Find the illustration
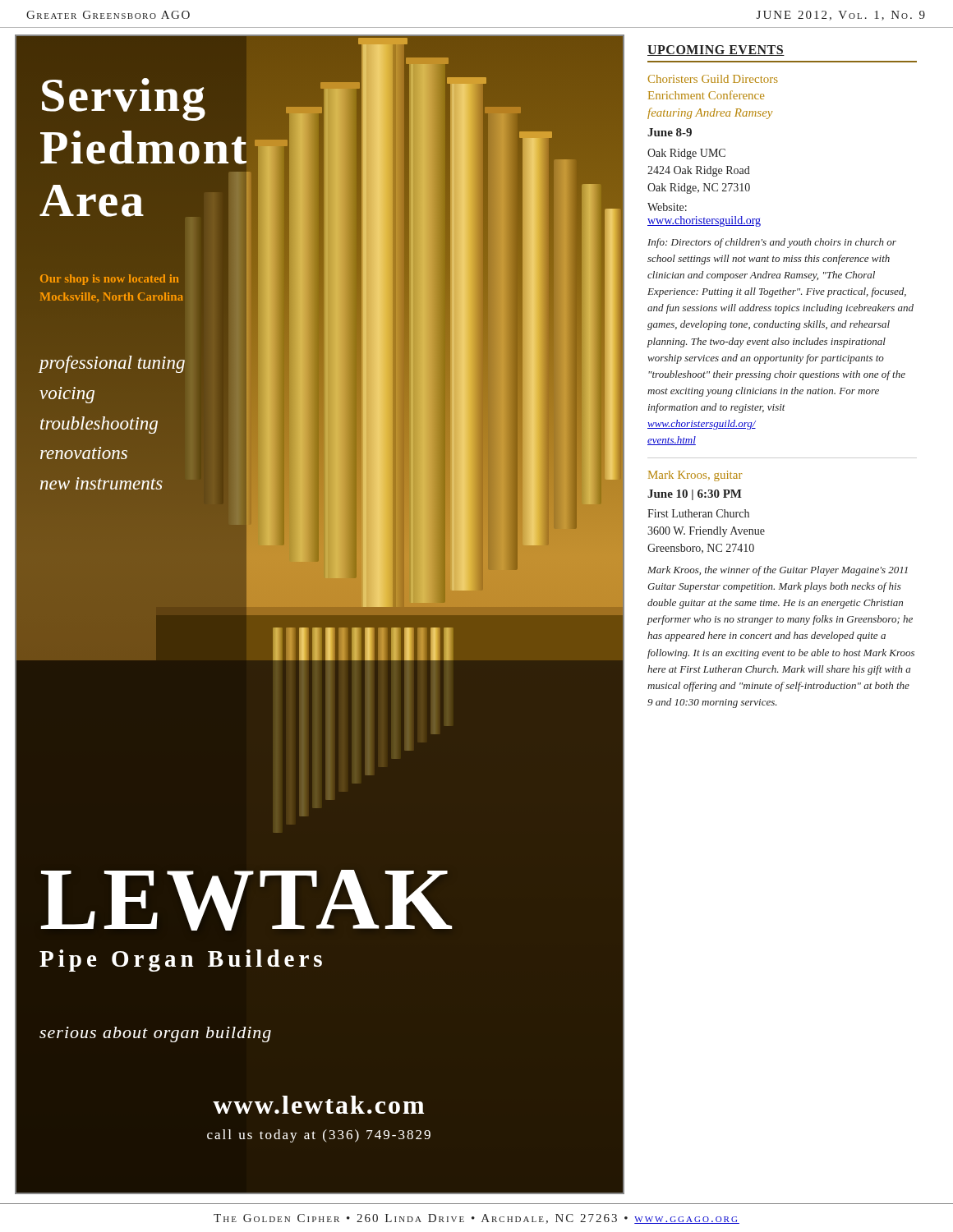This screenshot has width=953, height=1232. [x=320, y=614]
